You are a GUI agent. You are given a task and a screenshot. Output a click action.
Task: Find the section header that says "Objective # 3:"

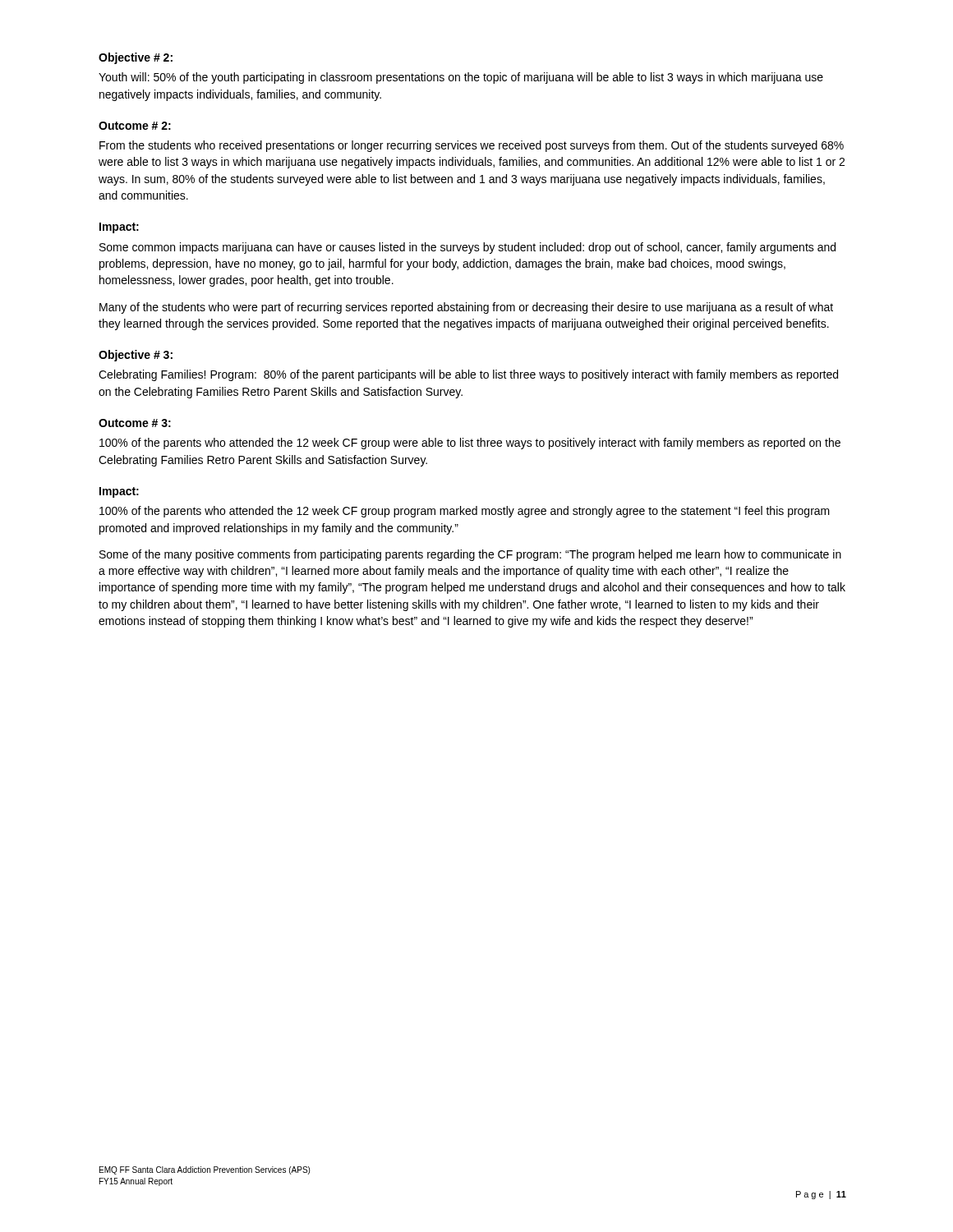click(136, 355)
